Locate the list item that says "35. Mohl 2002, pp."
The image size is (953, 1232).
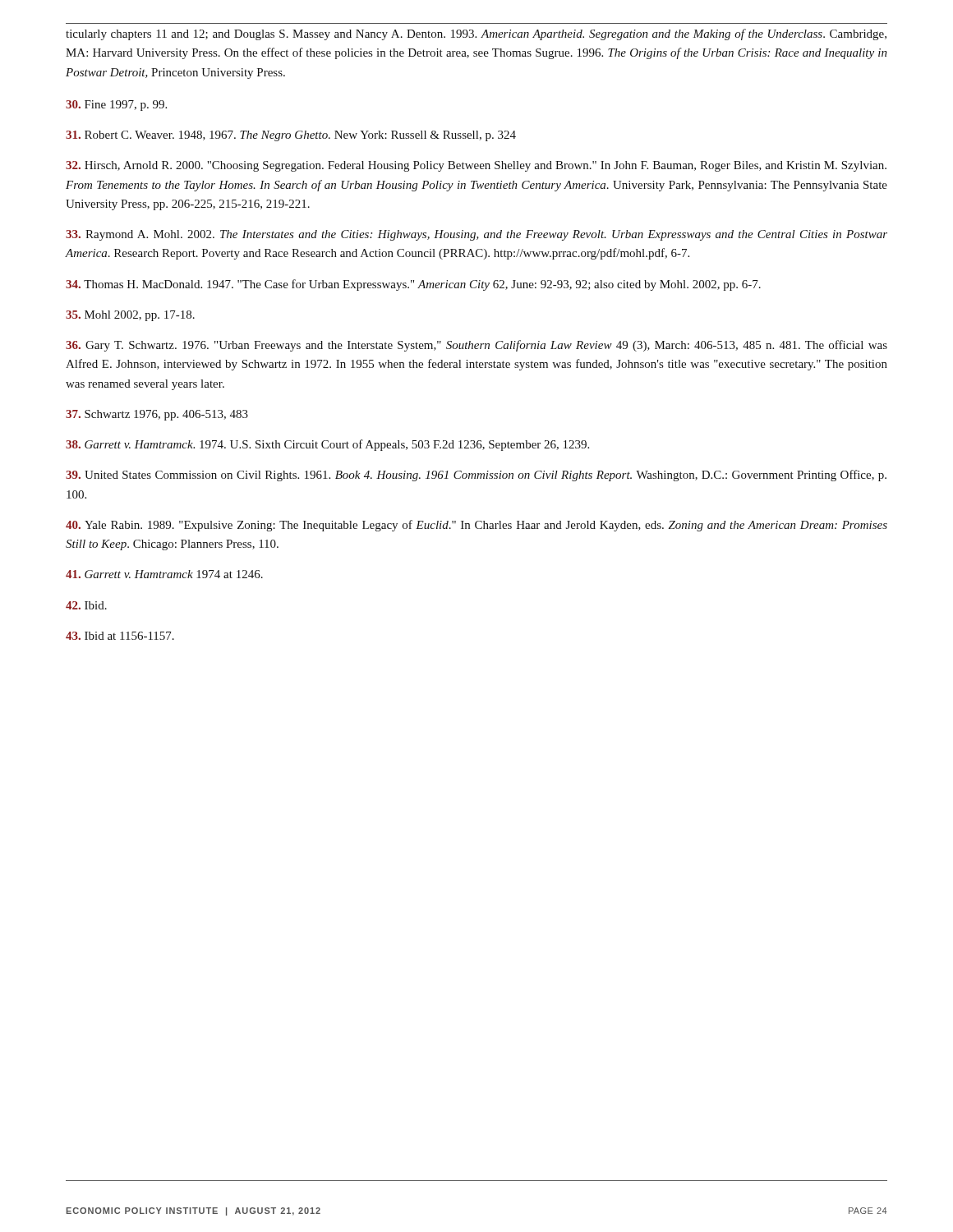(x=130, y=314)
